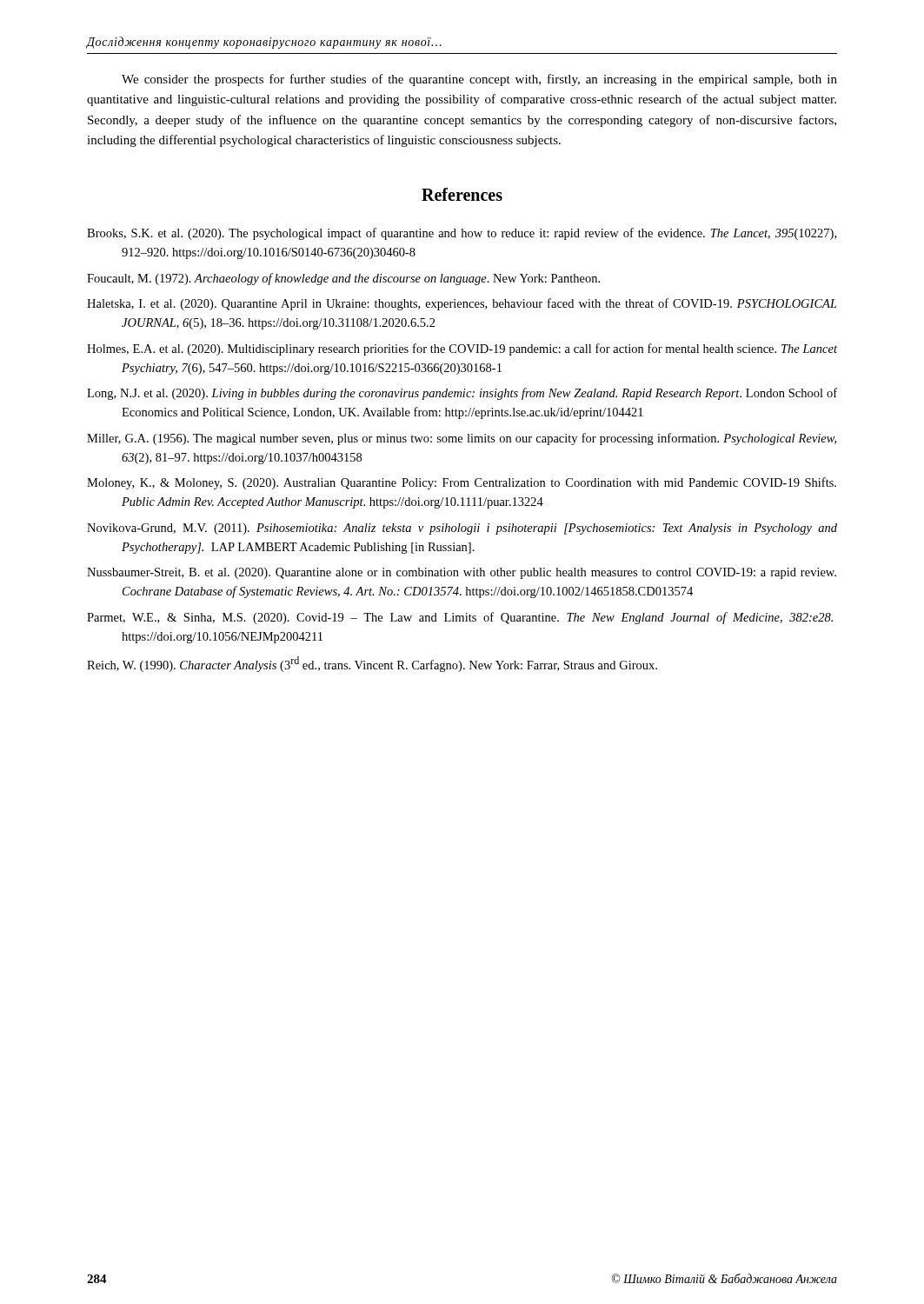Screen dimensions: 1304x924
Task: Point to the text starting "Holmes, E.A. et al. (2020). Multidisciplinary"
Action: click(462, 358)
